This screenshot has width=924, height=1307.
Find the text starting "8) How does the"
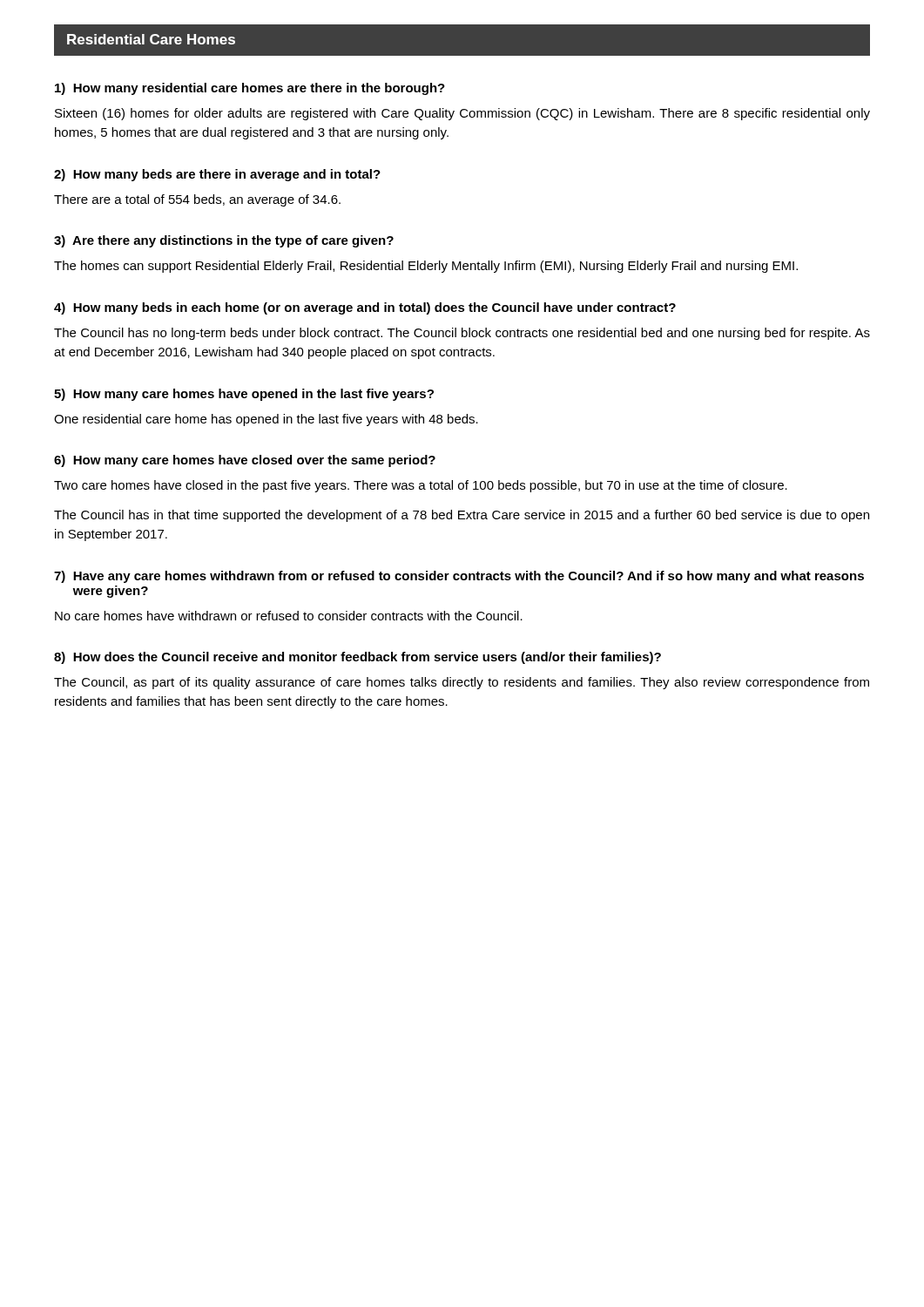tap(358, 657)
